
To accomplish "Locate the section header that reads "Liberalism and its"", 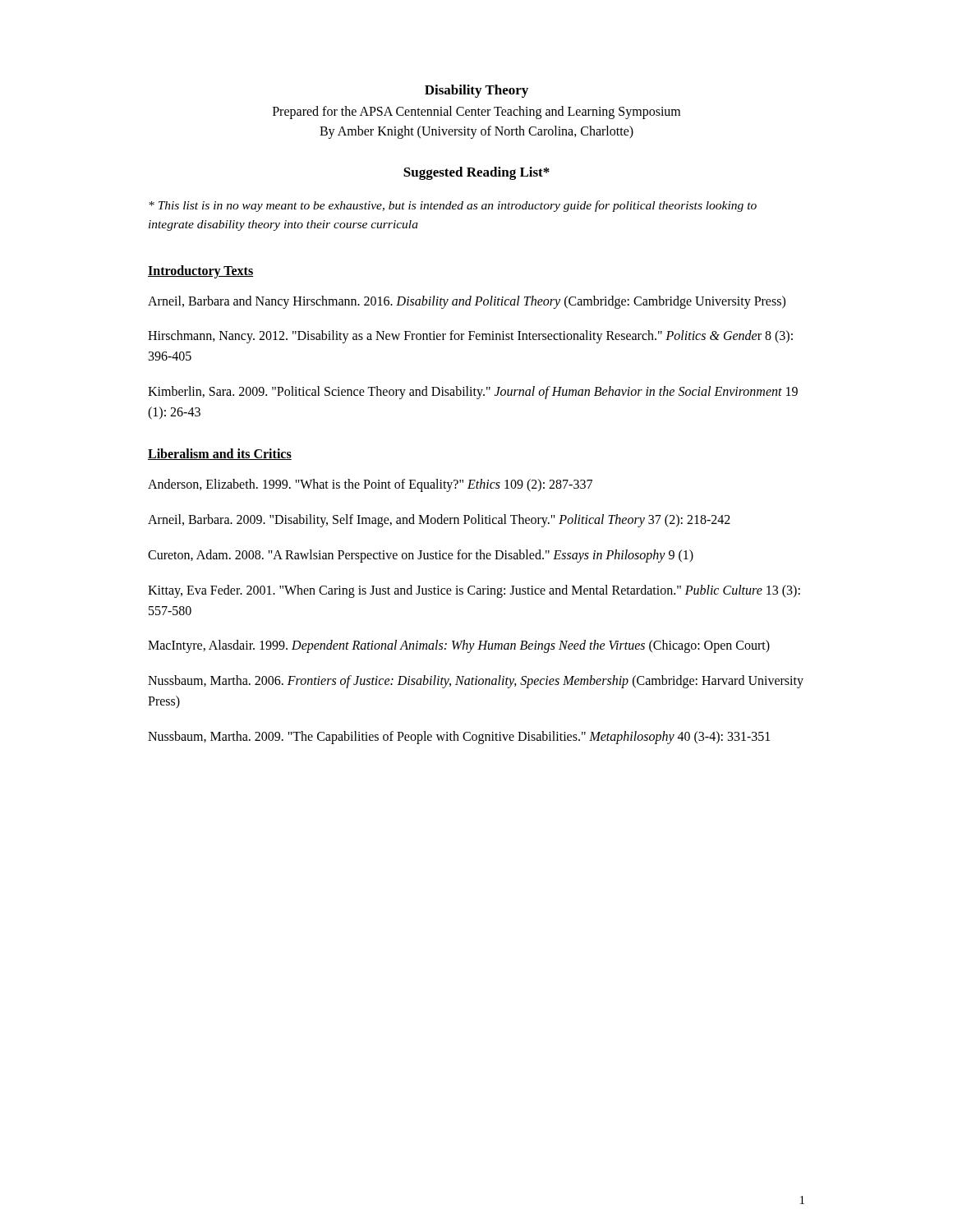I will [x=220, y=454].
